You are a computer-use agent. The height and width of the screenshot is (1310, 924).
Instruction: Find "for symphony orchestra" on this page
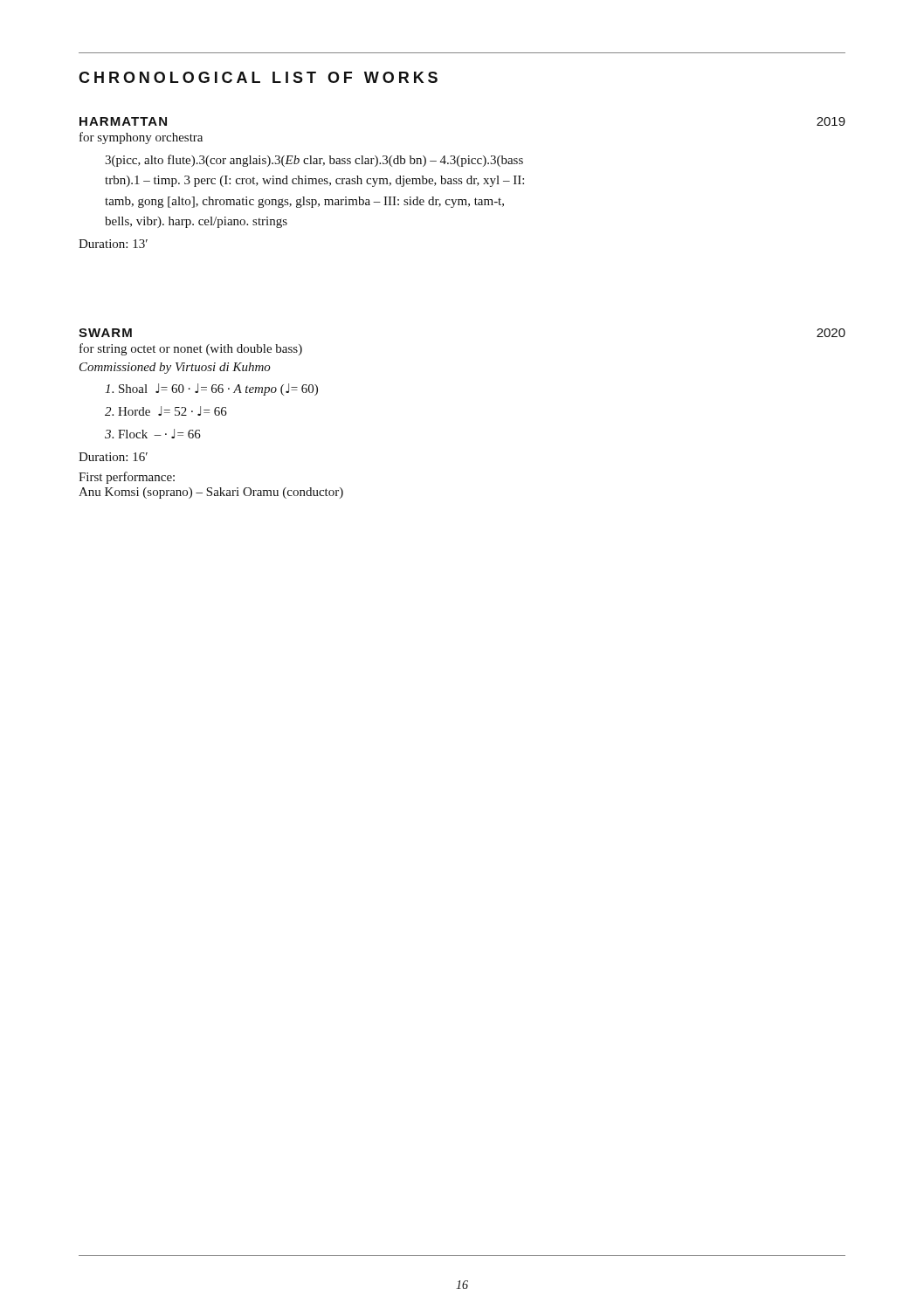(x=141, y=137)
